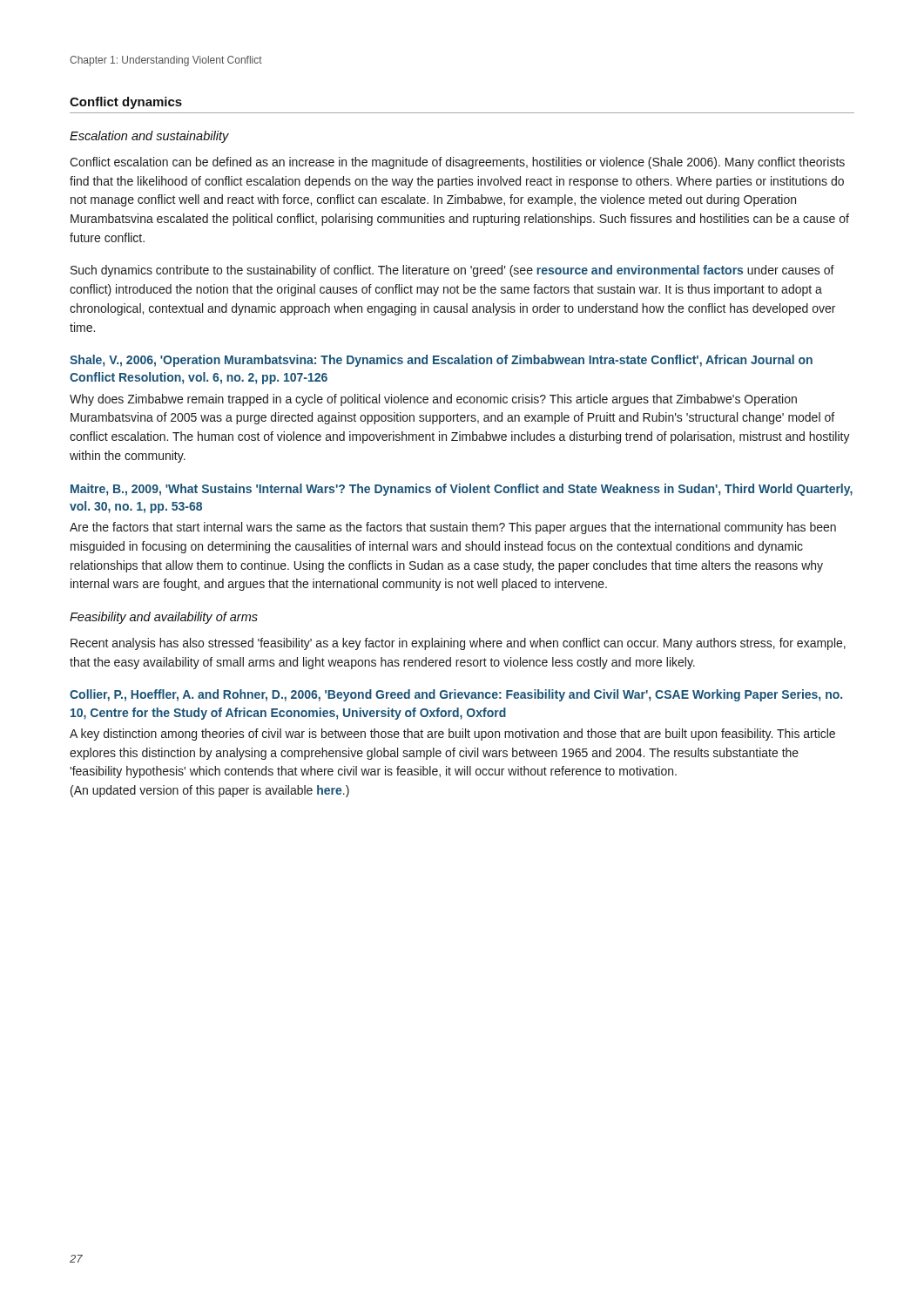Find the text starting "Recent analysis has"
924x1307 pixels.
[x=458, y=652]
